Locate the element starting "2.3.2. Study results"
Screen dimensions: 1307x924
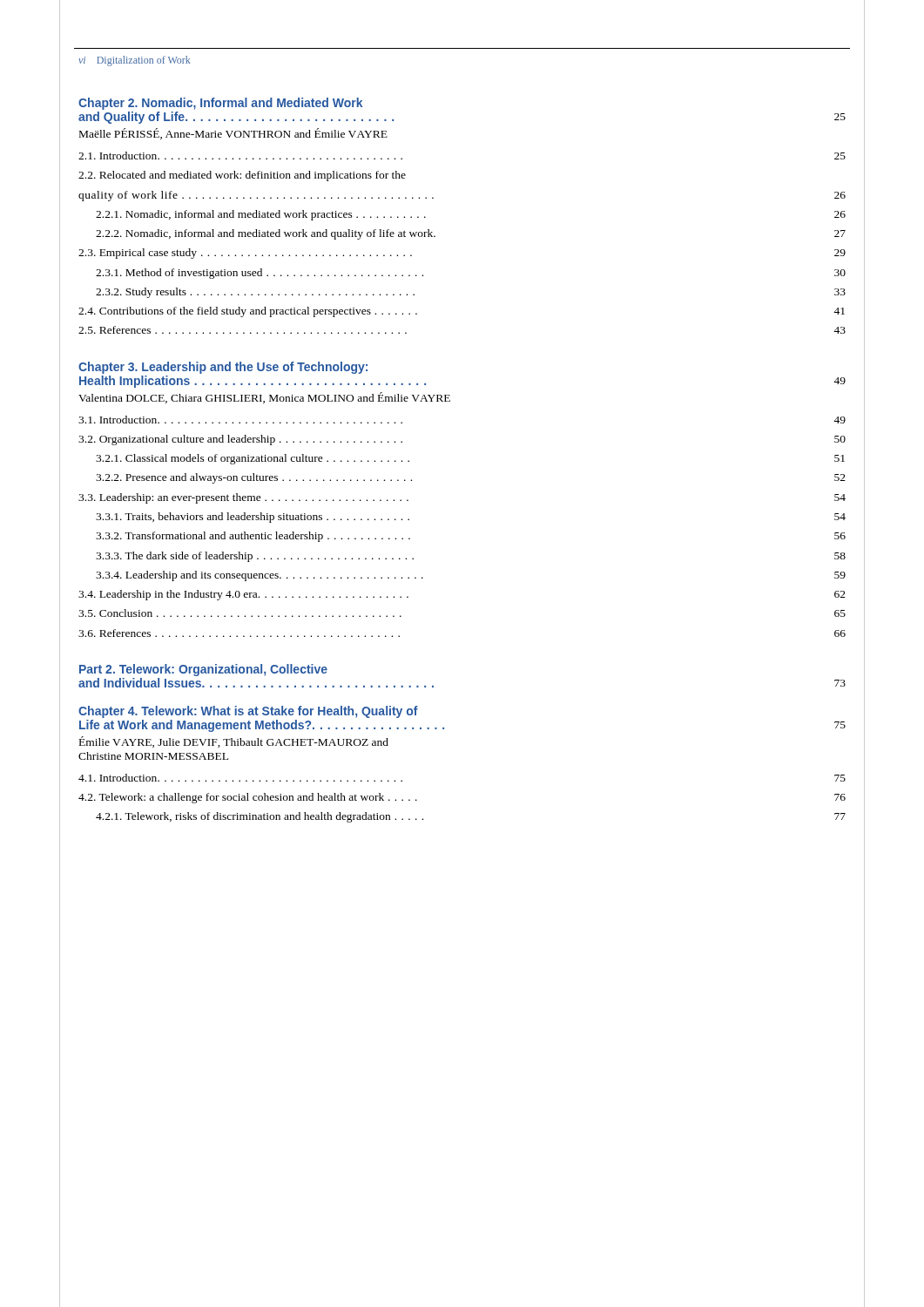(x=146, y=292)
